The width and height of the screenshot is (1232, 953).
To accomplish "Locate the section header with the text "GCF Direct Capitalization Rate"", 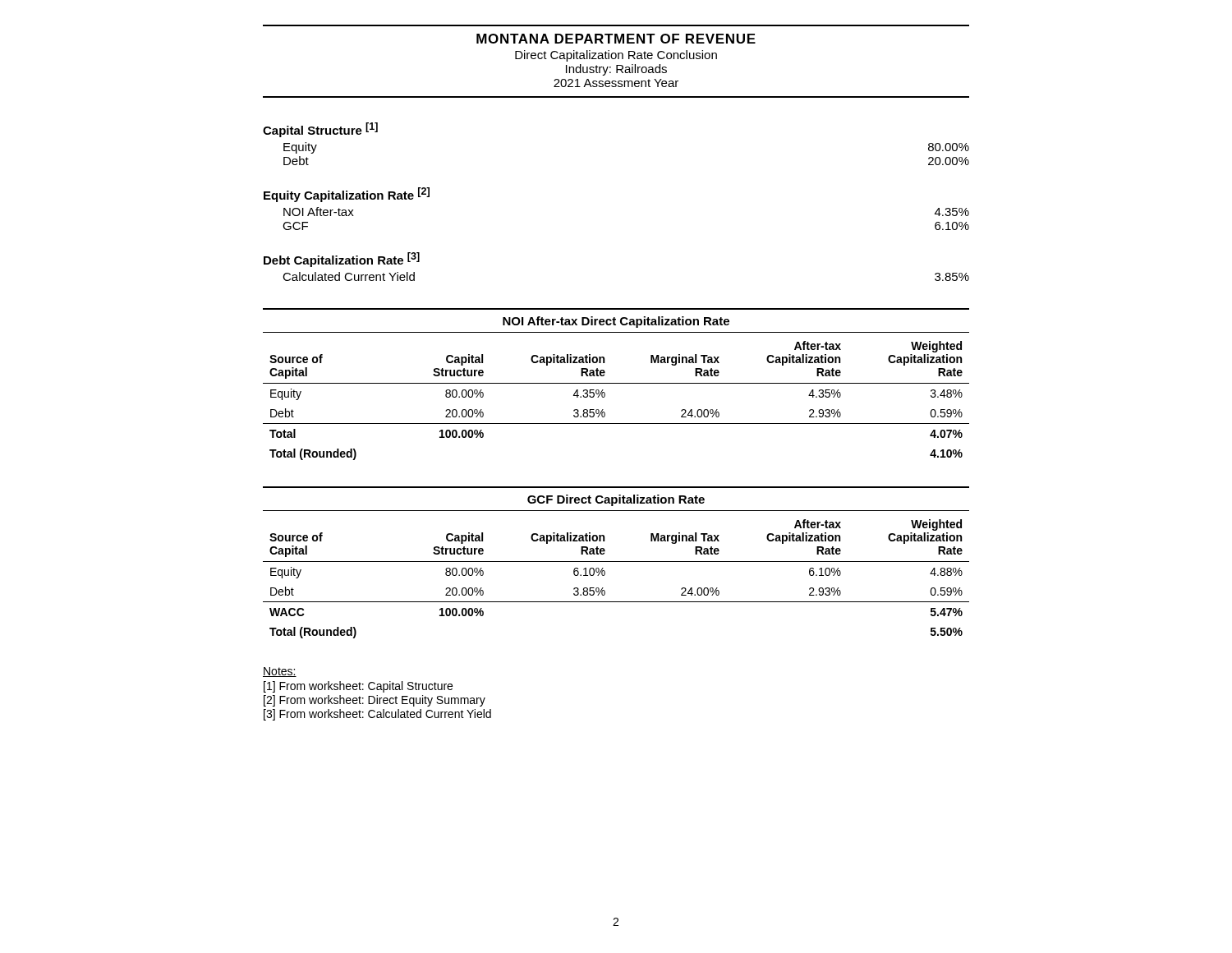I will (616, 499).
